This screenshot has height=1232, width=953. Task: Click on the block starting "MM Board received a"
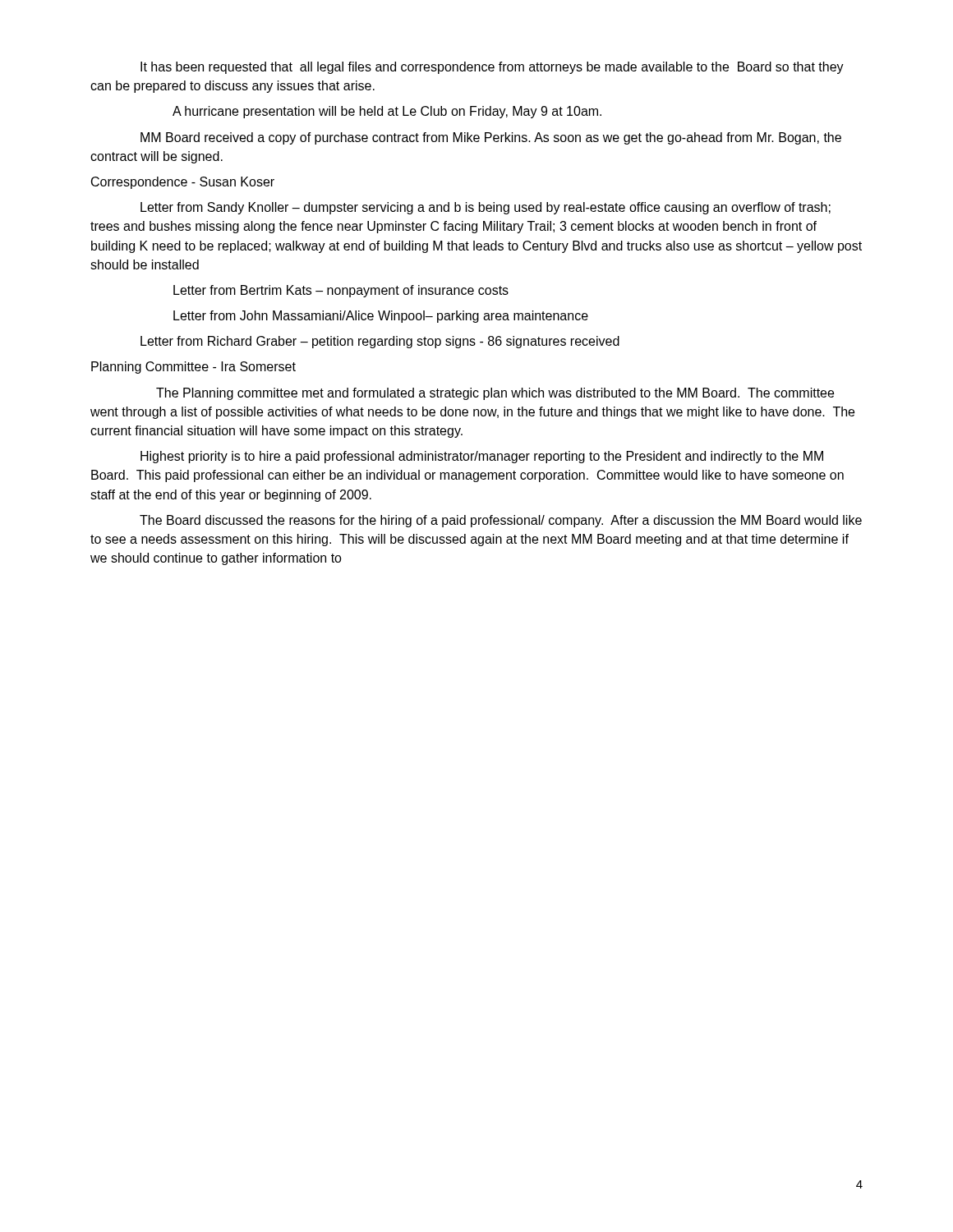tap(466, 147)
